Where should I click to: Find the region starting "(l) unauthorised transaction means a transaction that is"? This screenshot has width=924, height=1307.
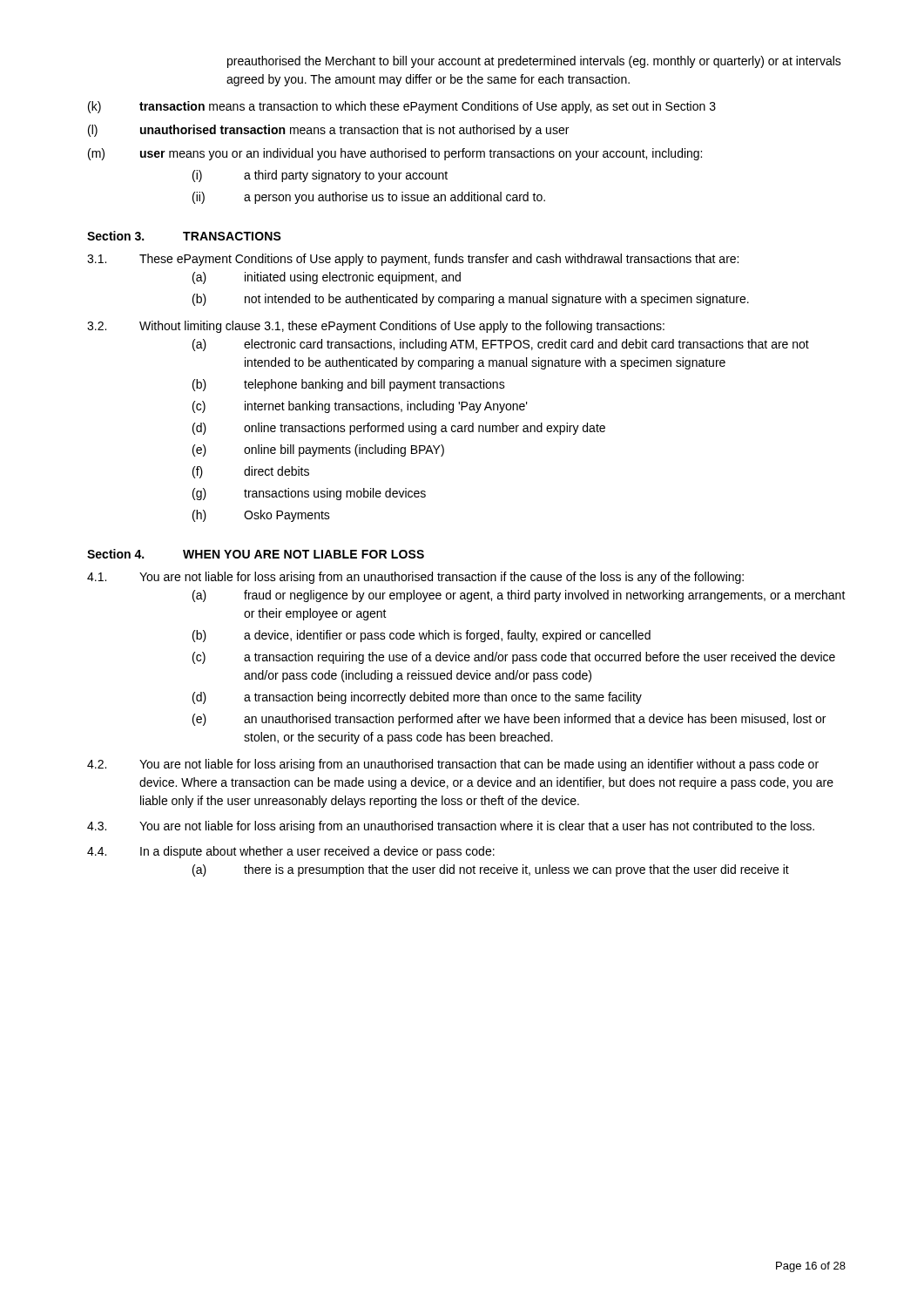pos(466,130)
